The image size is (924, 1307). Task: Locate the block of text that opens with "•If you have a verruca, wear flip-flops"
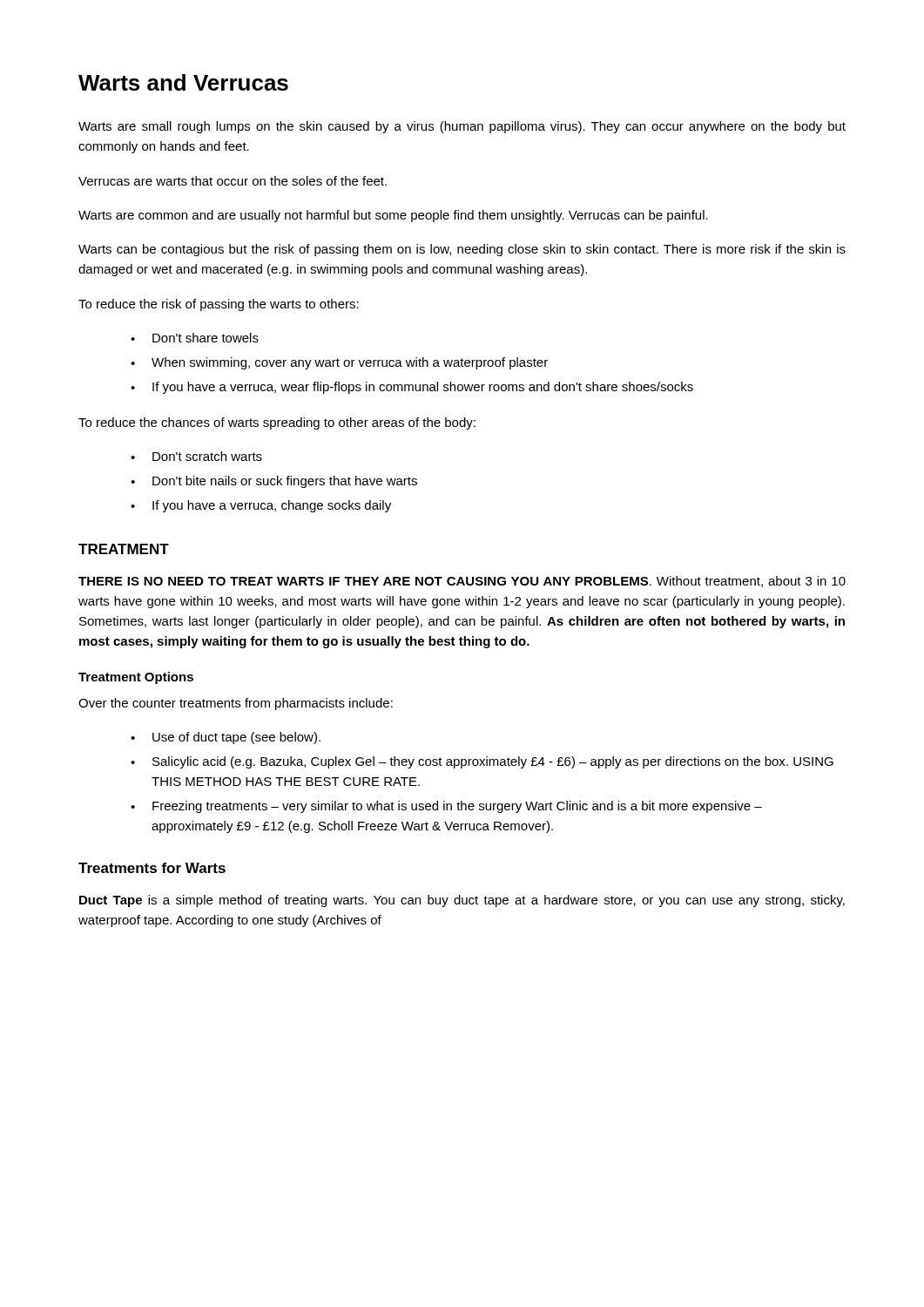point(412,387)
